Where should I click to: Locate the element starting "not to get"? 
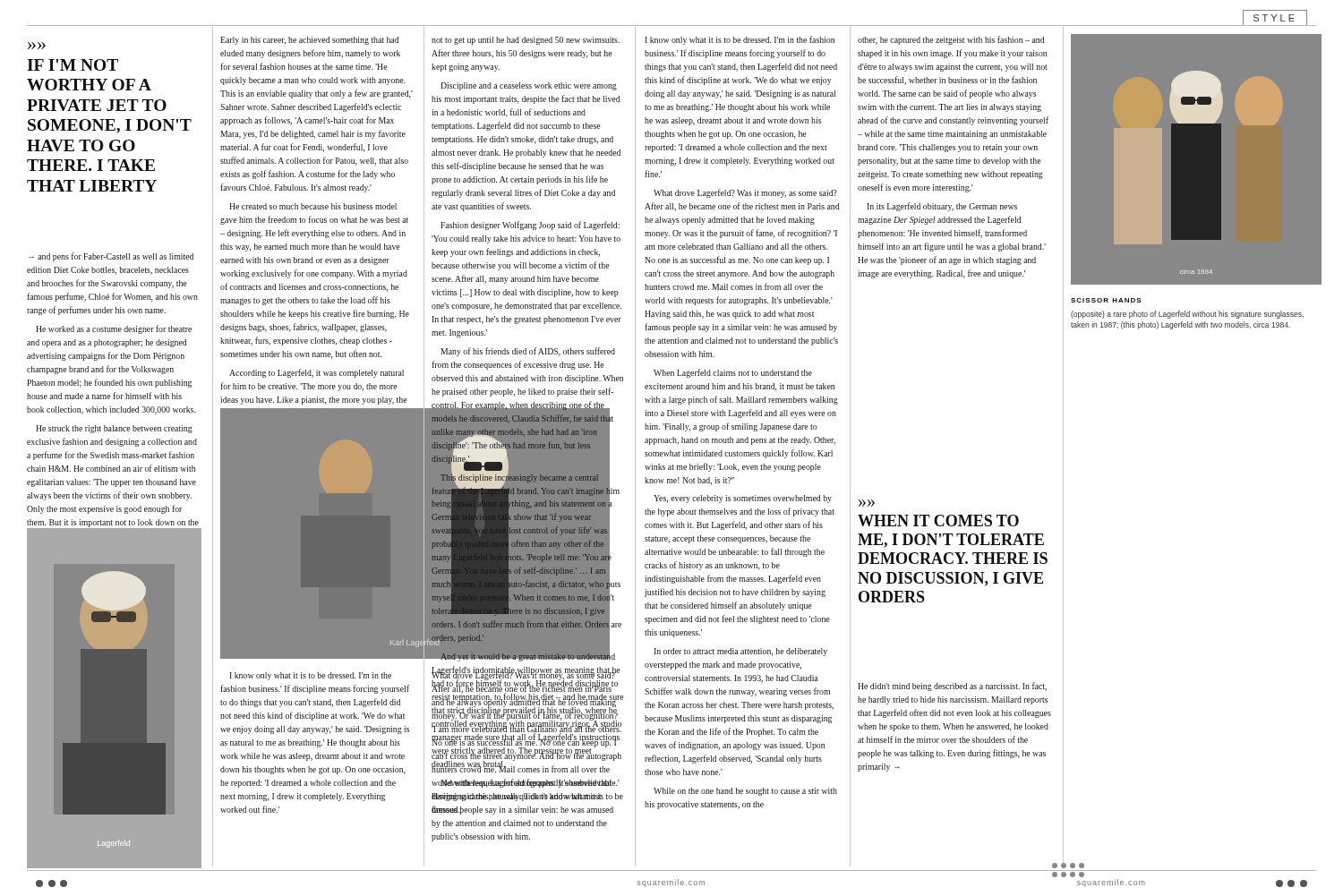pos(528,426)
